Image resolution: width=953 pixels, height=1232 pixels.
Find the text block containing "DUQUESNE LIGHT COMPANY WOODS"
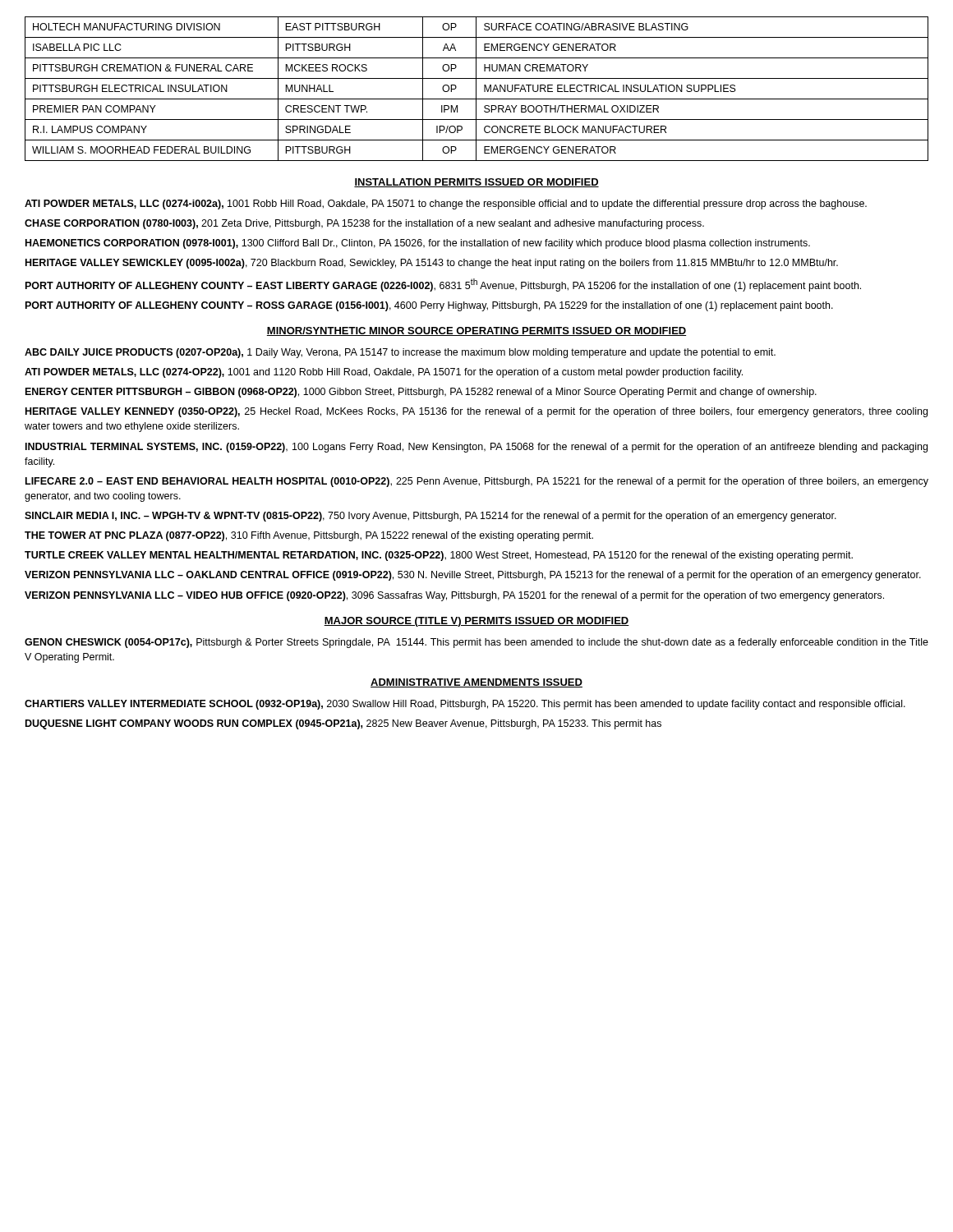(x=343, y=724)
